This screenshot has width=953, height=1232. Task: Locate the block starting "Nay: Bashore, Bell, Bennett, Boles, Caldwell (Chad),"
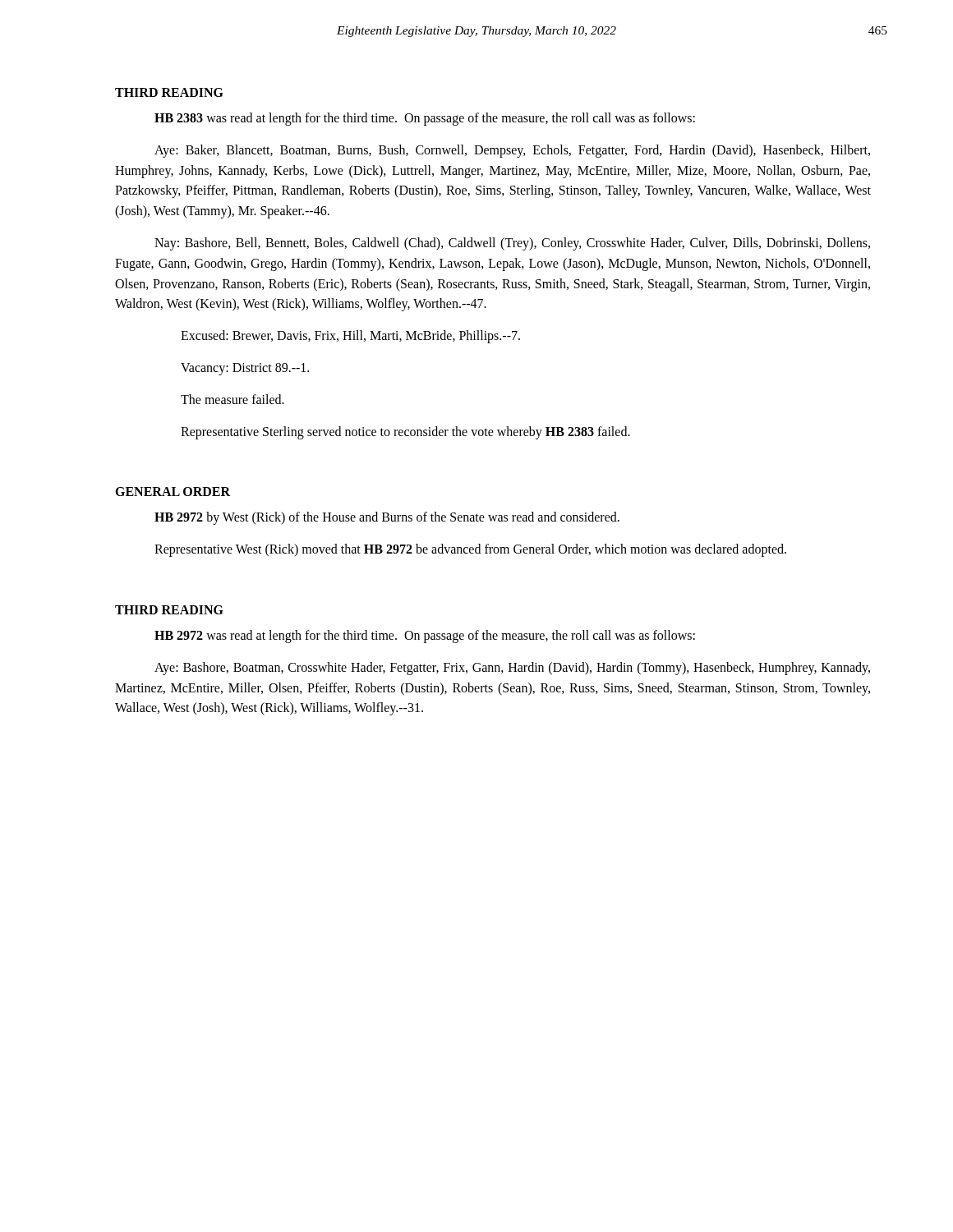tap(493, 273)
